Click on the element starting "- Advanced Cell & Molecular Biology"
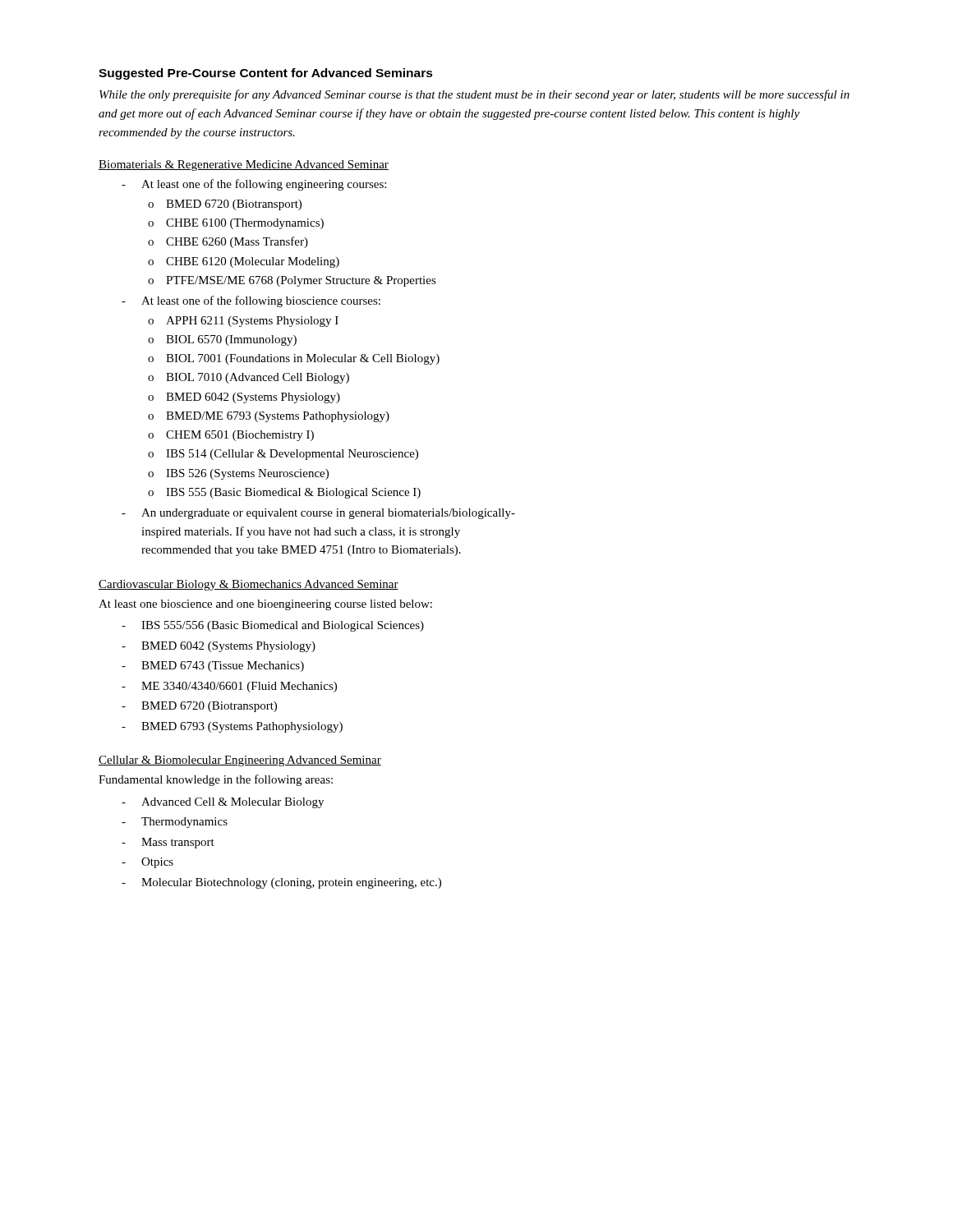Image resolution: width=953 pixels, height=1232 pixels. pyautogui.click(x=223, y=802)
